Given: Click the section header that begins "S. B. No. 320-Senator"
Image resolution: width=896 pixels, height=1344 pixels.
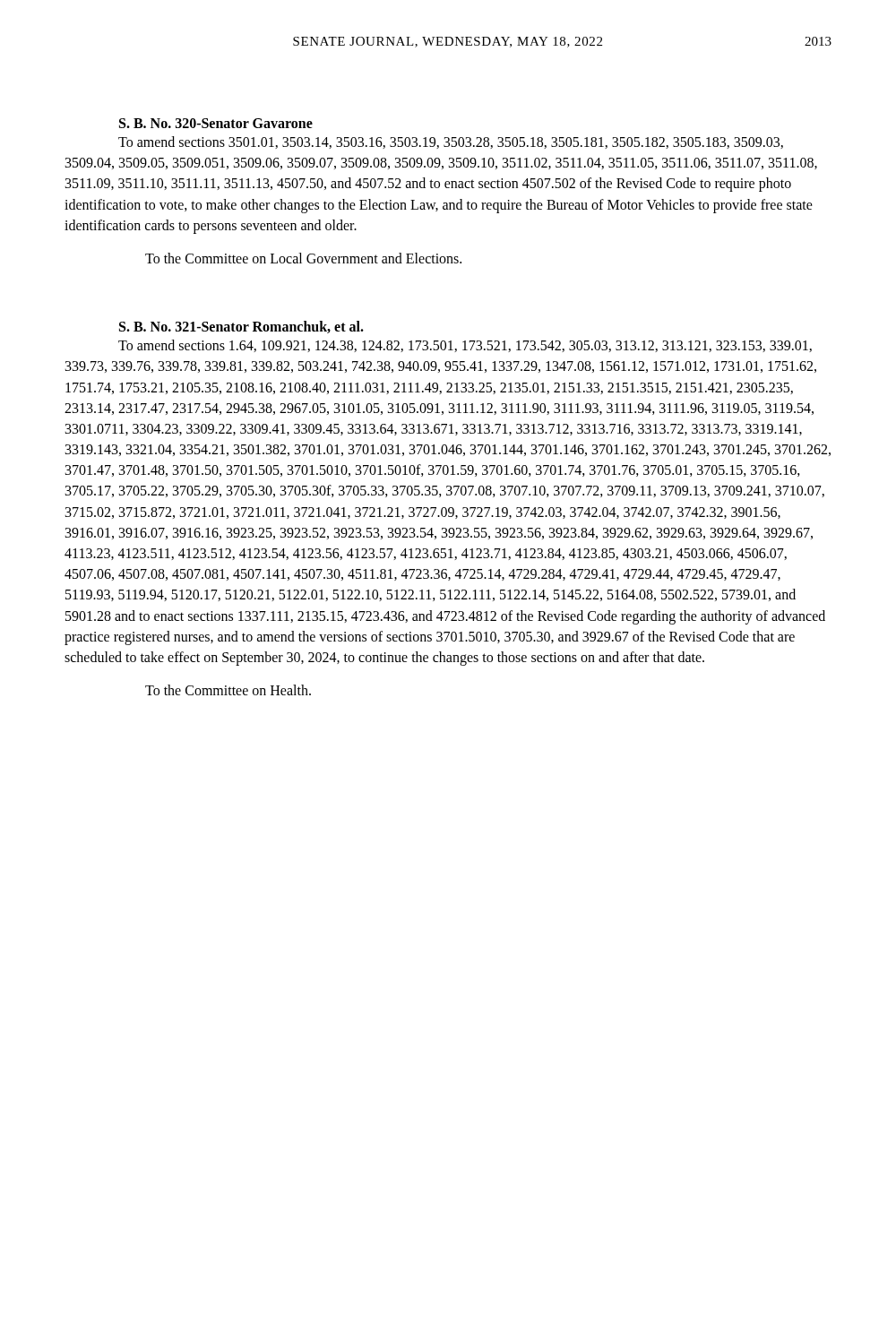Looking at the screenshot, I should click(x=215, y=123).
